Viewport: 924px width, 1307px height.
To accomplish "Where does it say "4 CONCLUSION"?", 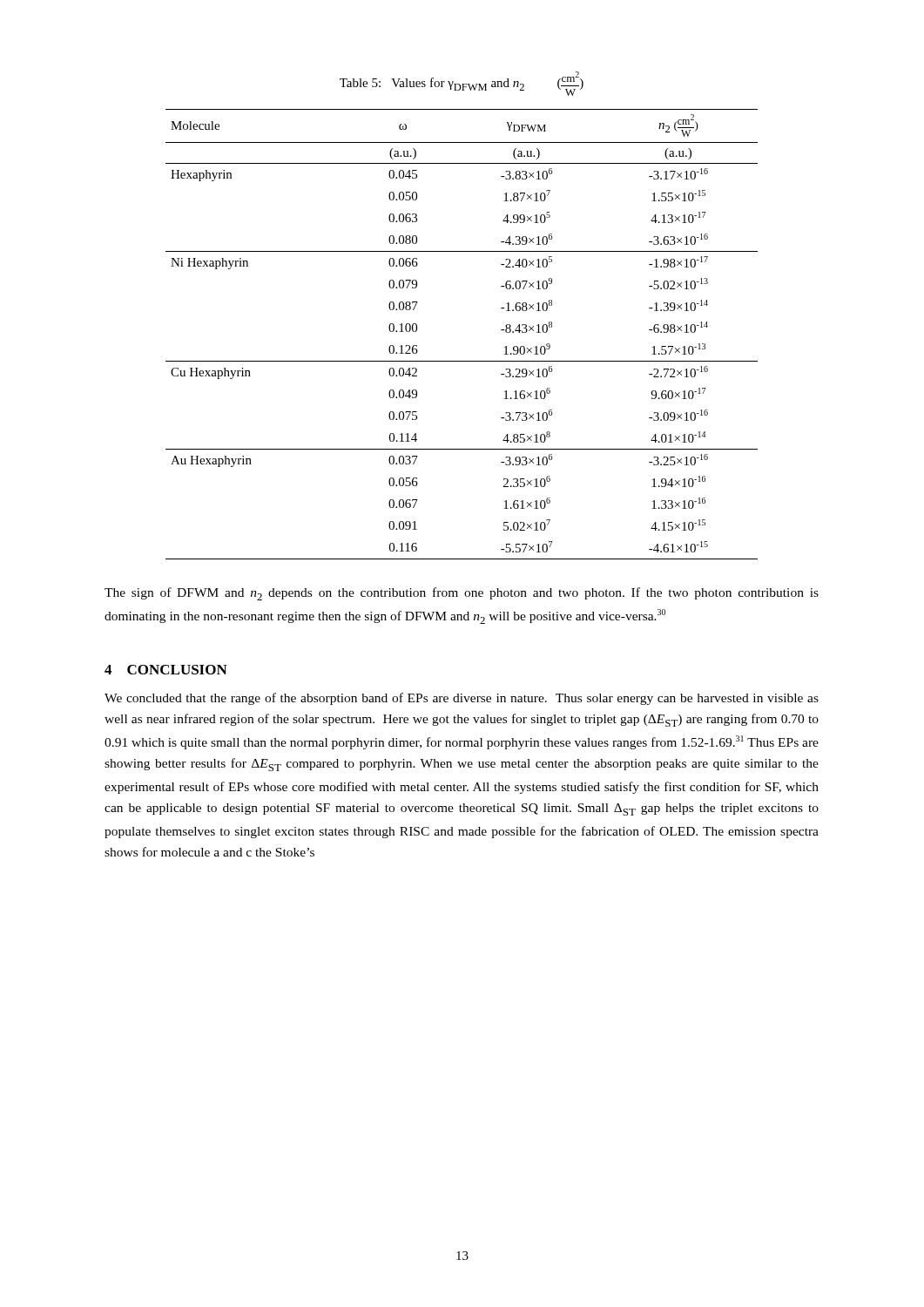I will (166, 669).
